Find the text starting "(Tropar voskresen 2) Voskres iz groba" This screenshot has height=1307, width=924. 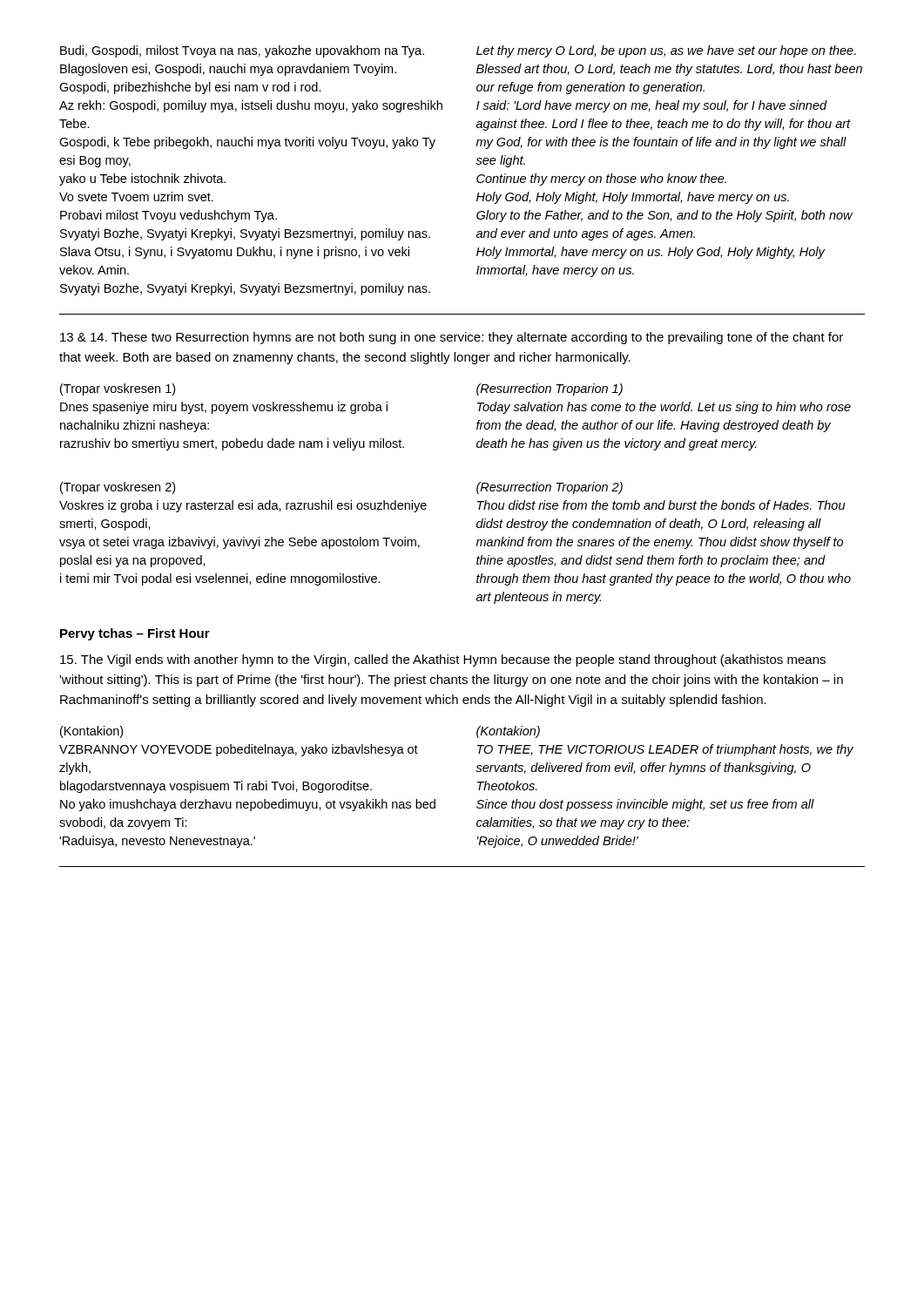(x=243, y=533)
